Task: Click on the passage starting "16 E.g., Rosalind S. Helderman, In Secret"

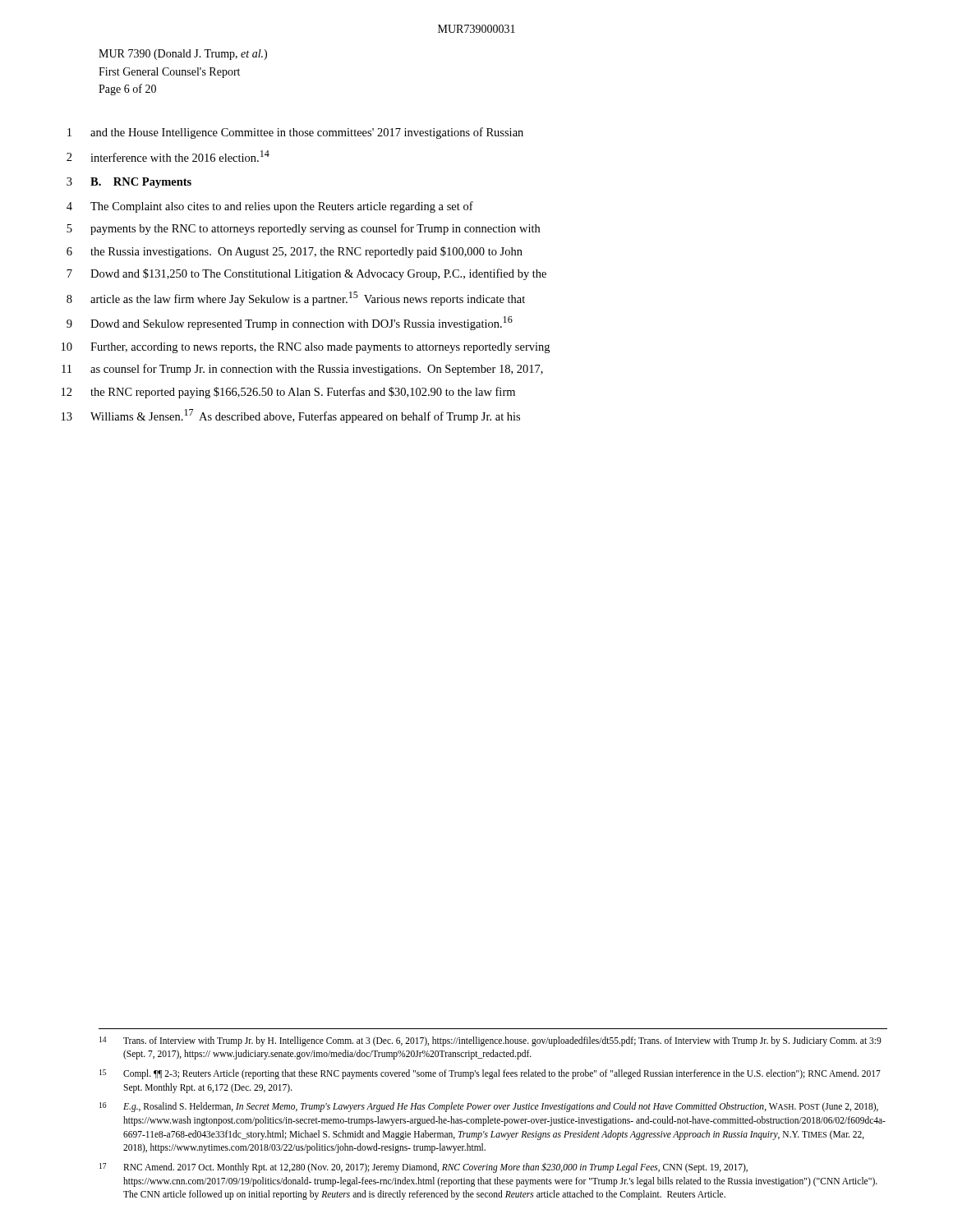Action: (x=493, y=1127)
